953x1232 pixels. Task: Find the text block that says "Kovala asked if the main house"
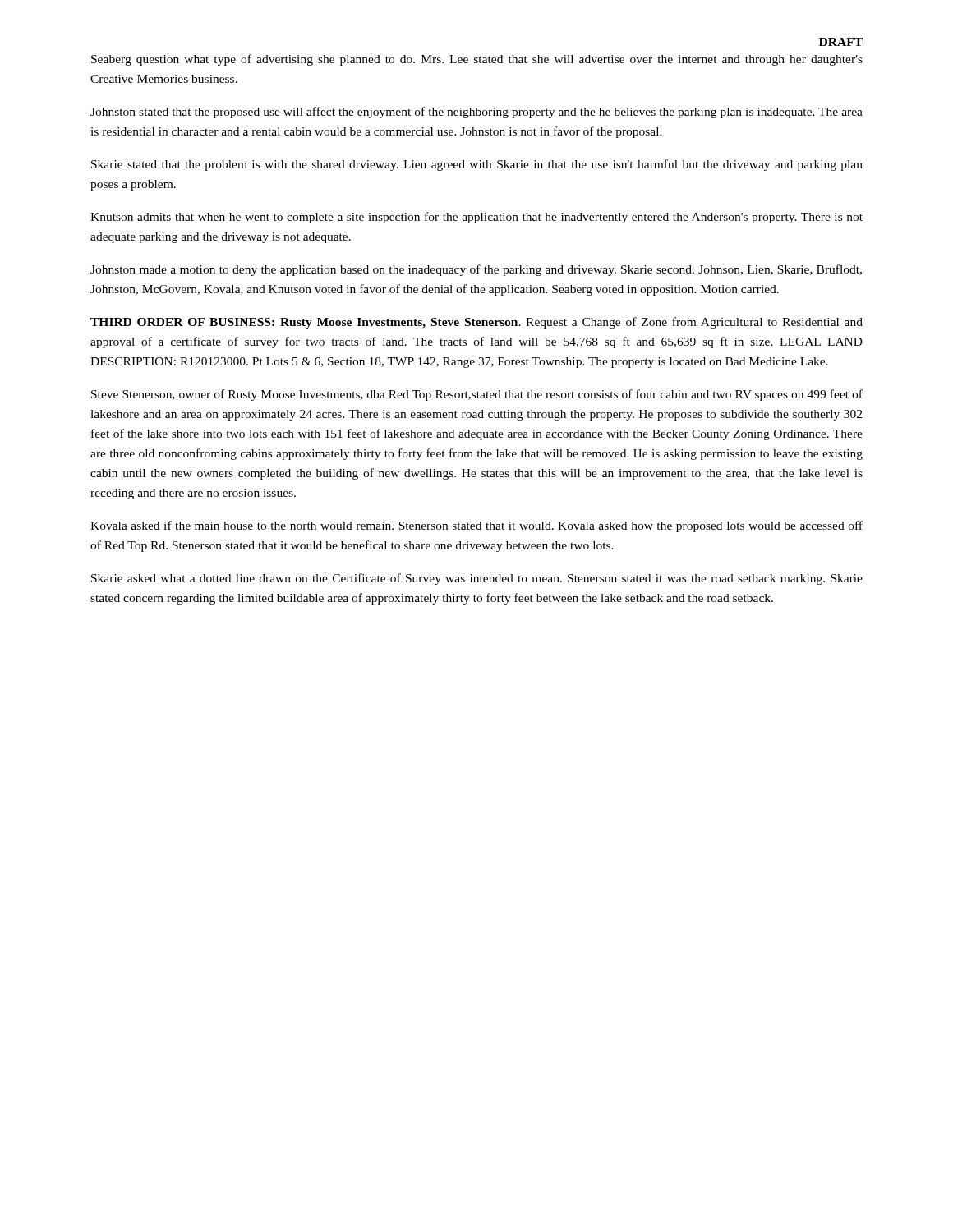click(x=476, y=536)
